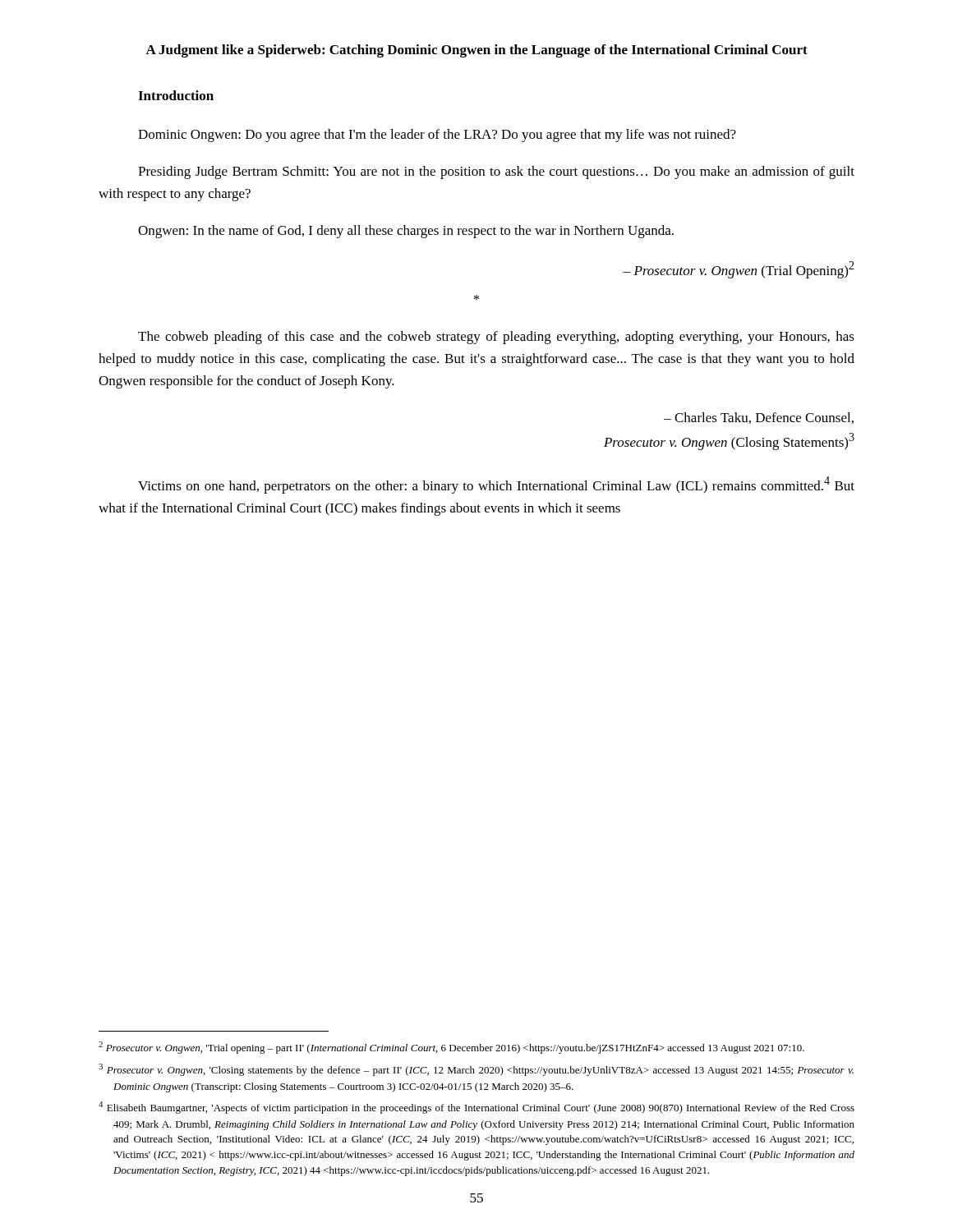This screenshot has height=1232, width=953.
Task: Find the text block starting "2 Prosecutor v."
Action: point(452,1047)
